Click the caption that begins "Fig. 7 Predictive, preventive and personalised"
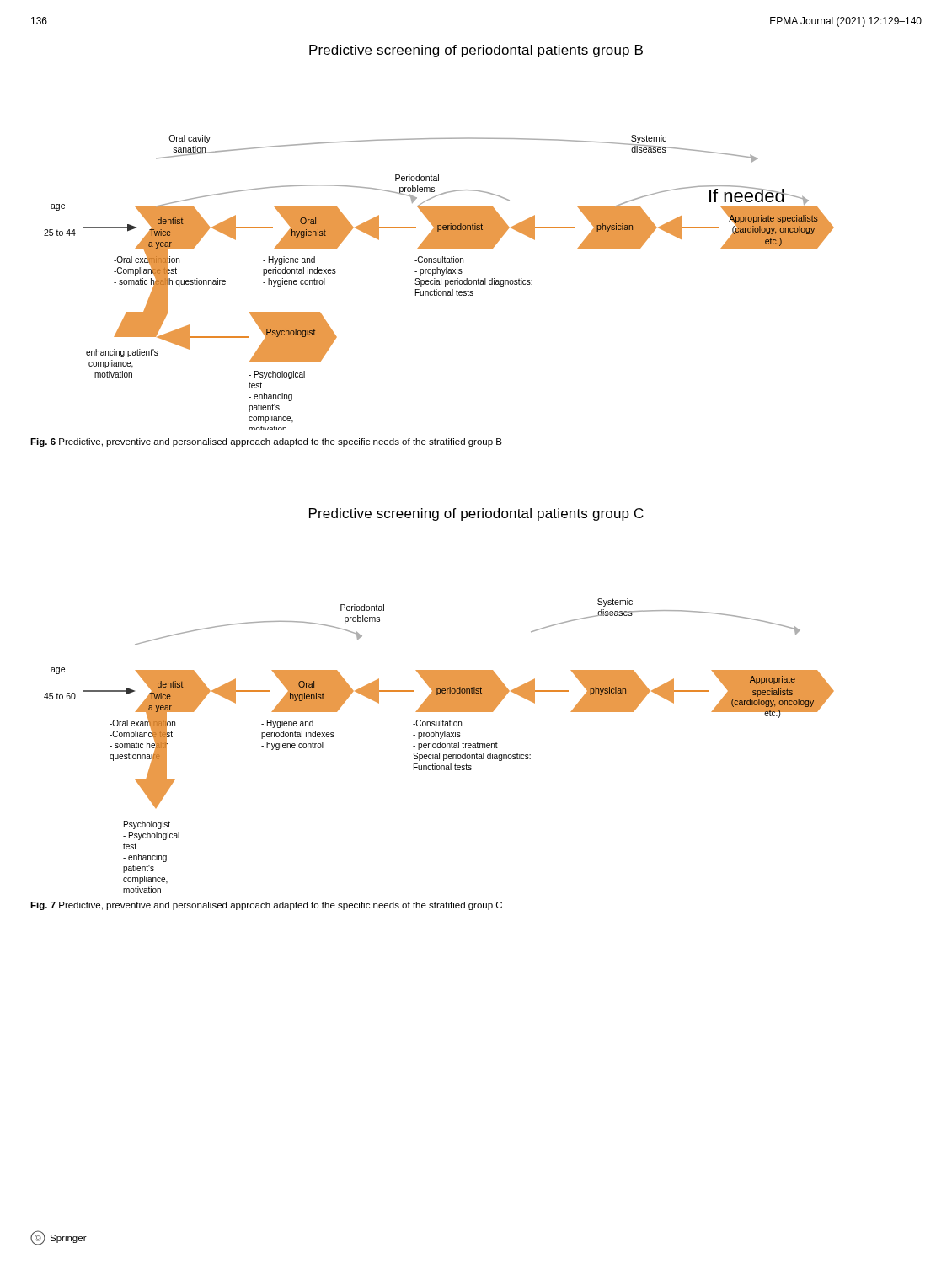This screenshot has height=1264, width=952. click(267, 905)
